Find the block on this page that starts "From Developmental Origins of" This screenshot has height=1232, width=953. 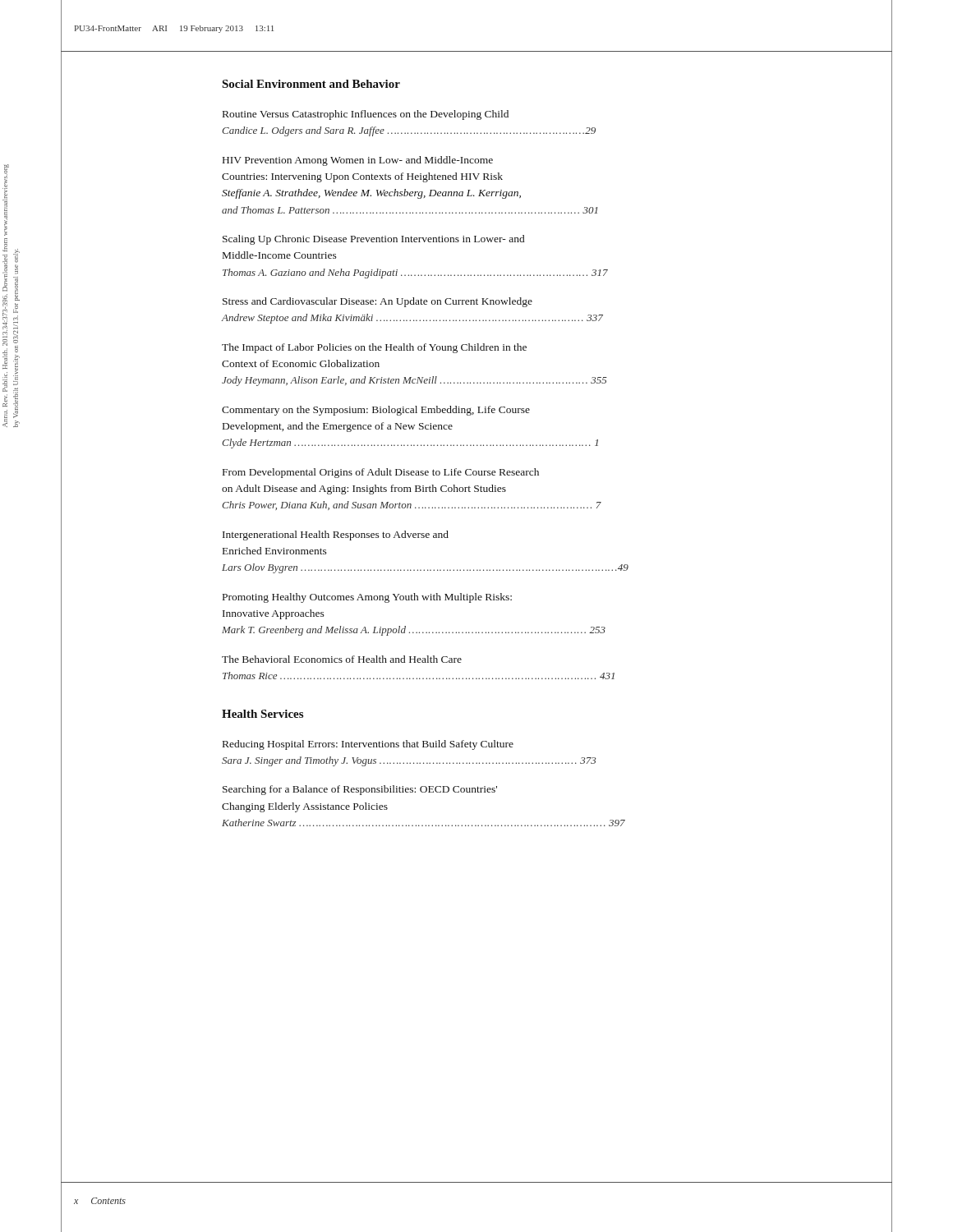click(x=381, y=473)
